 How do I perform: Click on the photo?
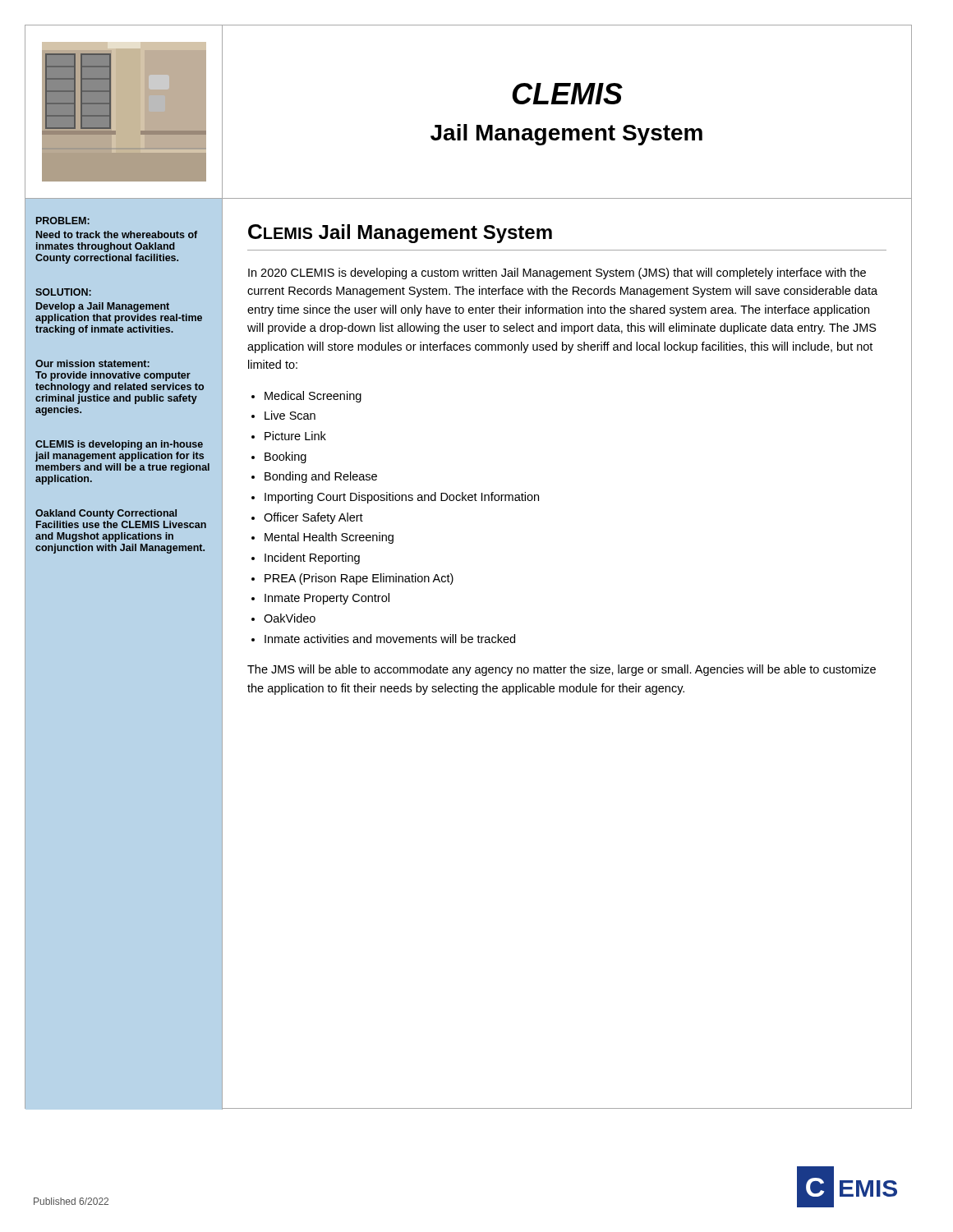(x=124, y=112)
